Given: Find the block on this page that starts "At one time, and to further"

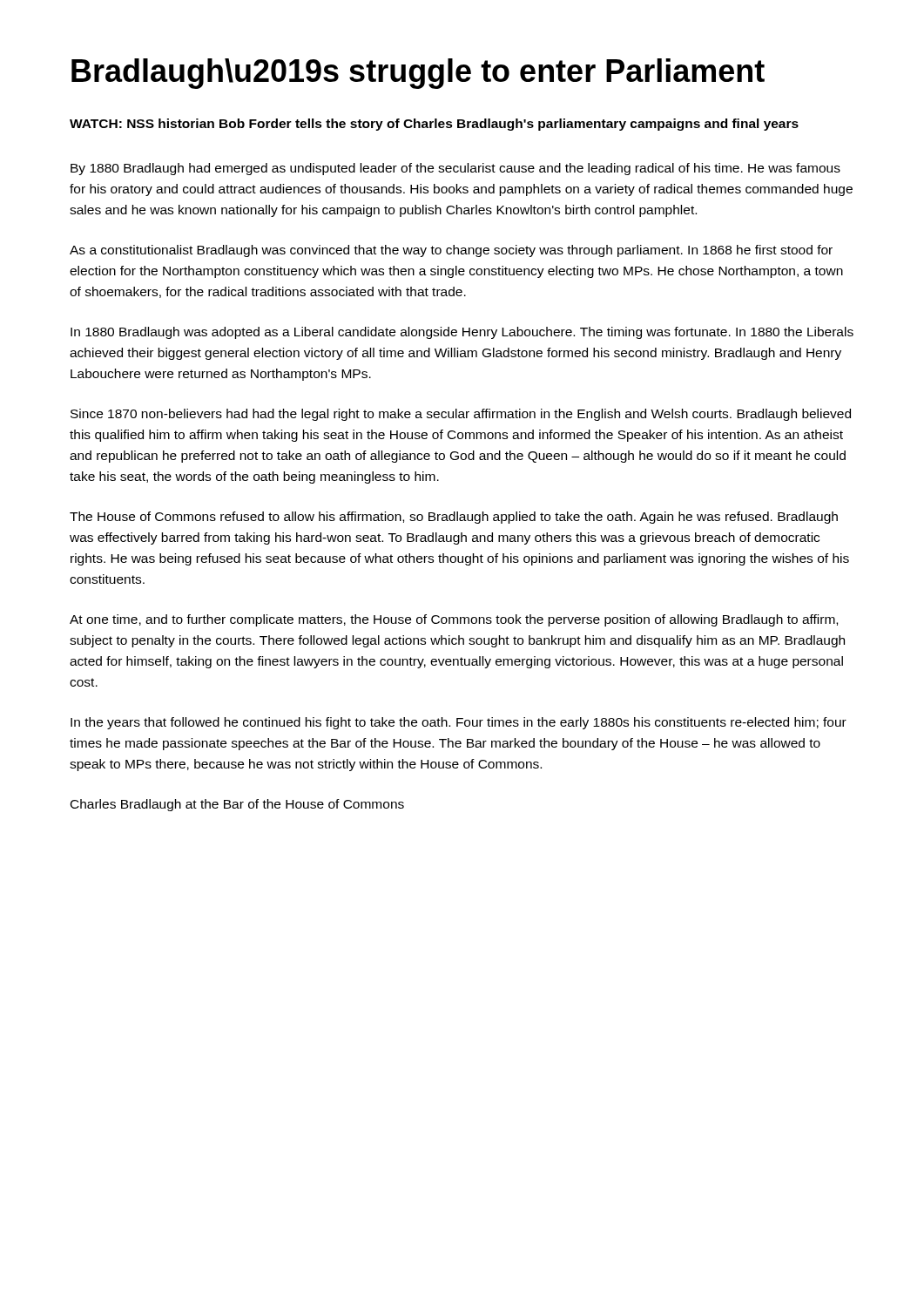Looking at the screenshot, I should coord(458,651).
